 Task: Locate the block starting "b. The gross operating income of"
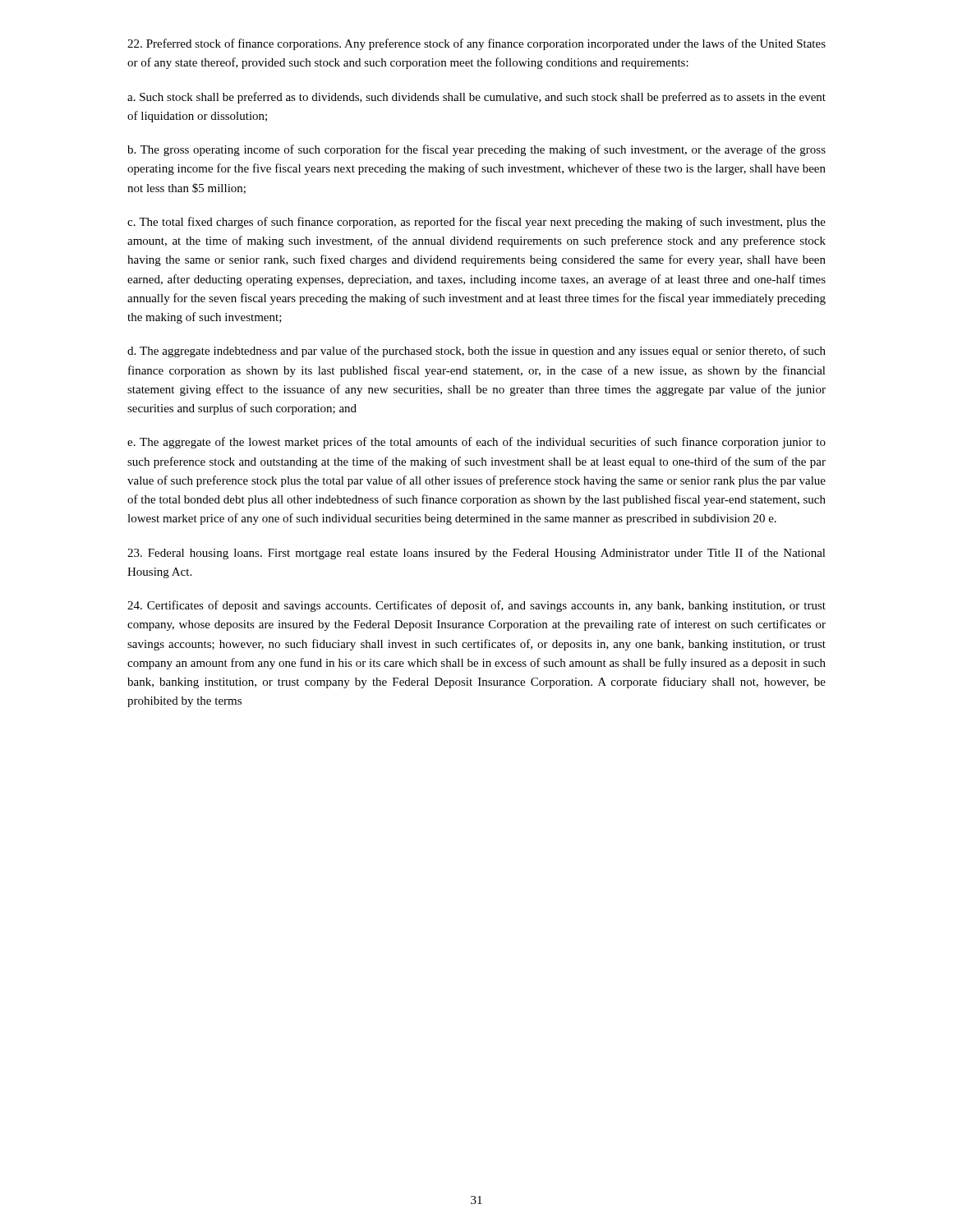476,169
